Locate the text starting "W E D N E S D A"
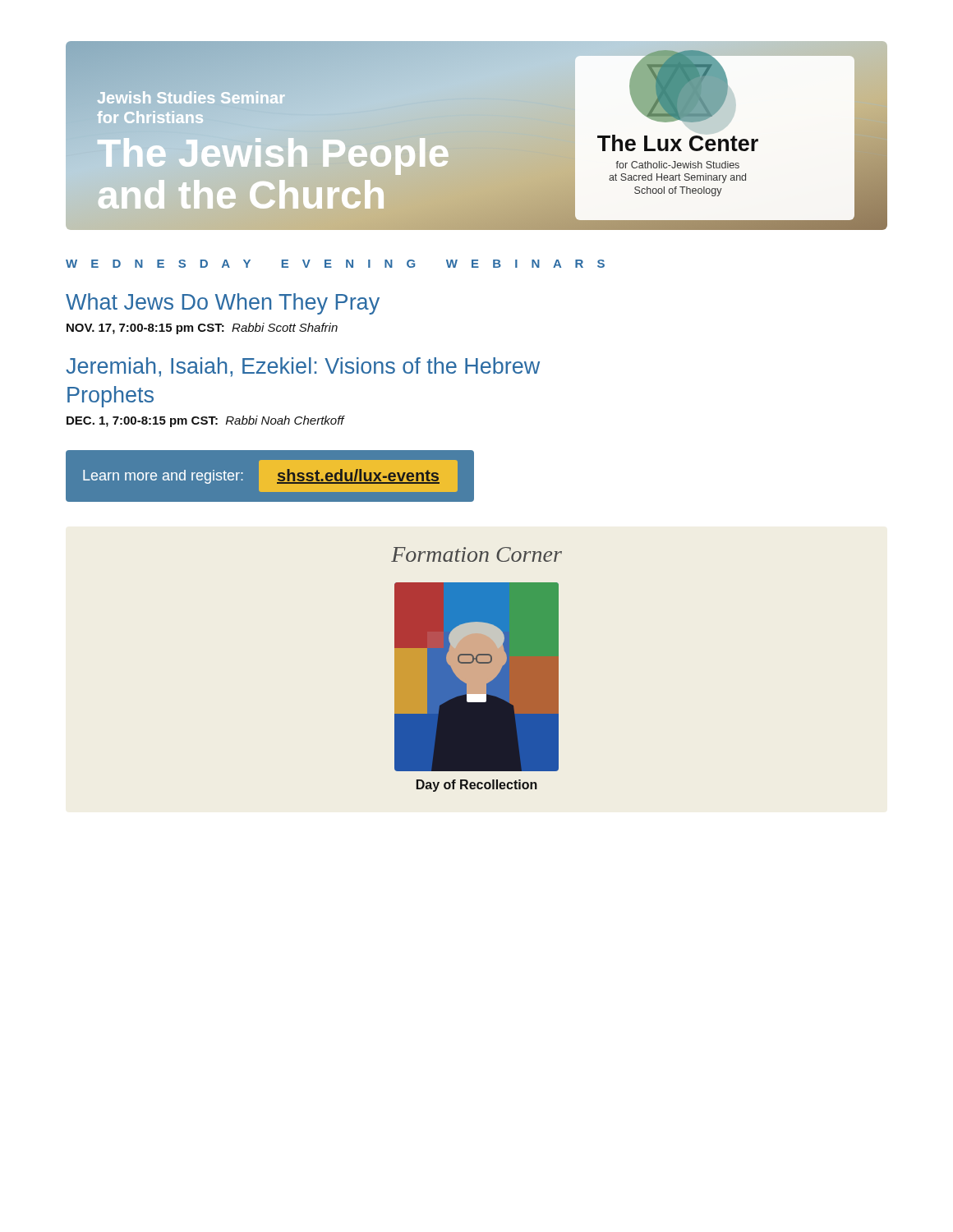Image resolution: width=953 pixels, height=1232 pixels. [x=338, y=263]
